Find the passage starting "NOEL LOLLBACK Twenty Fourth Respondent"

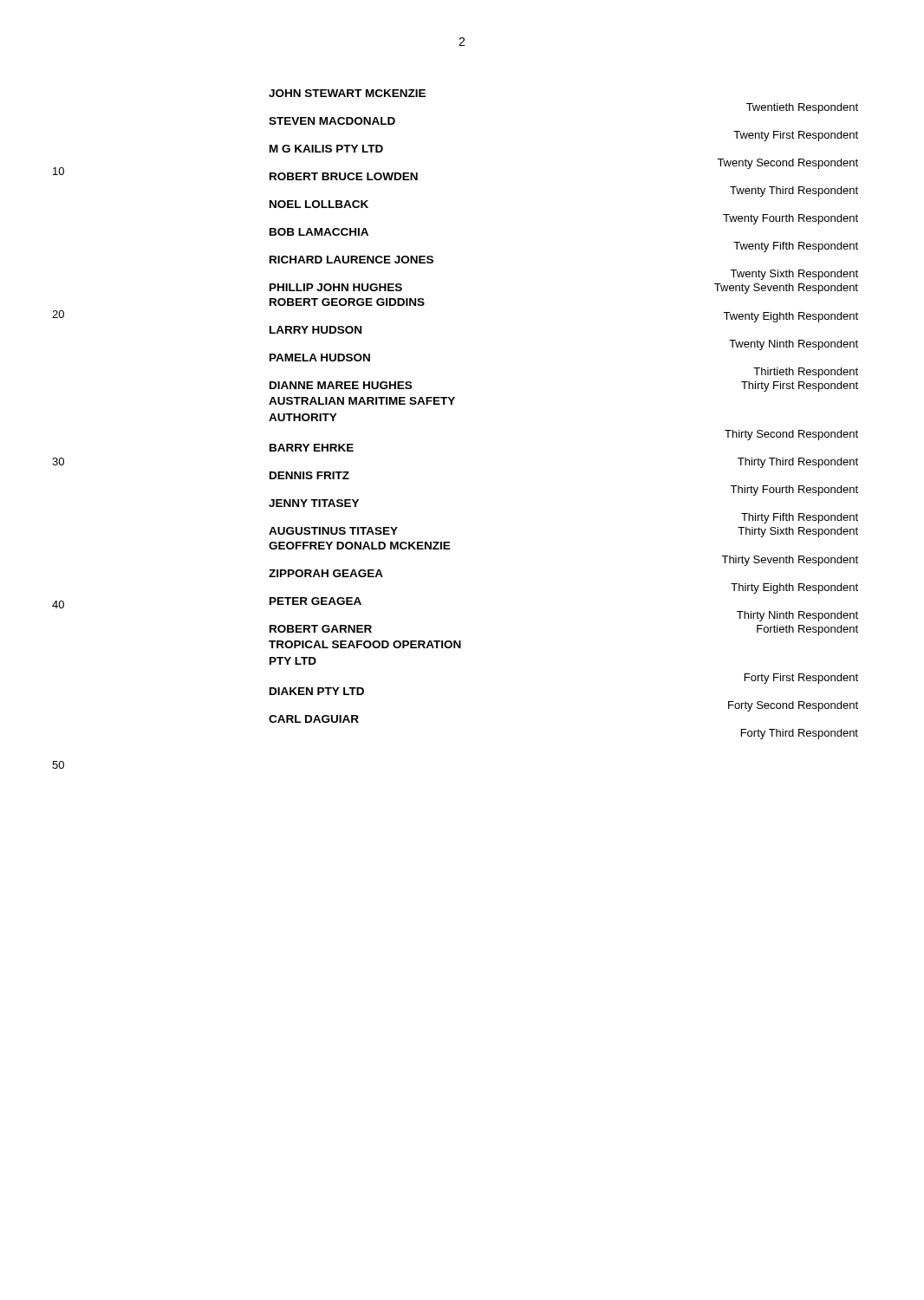pos(319,204)
